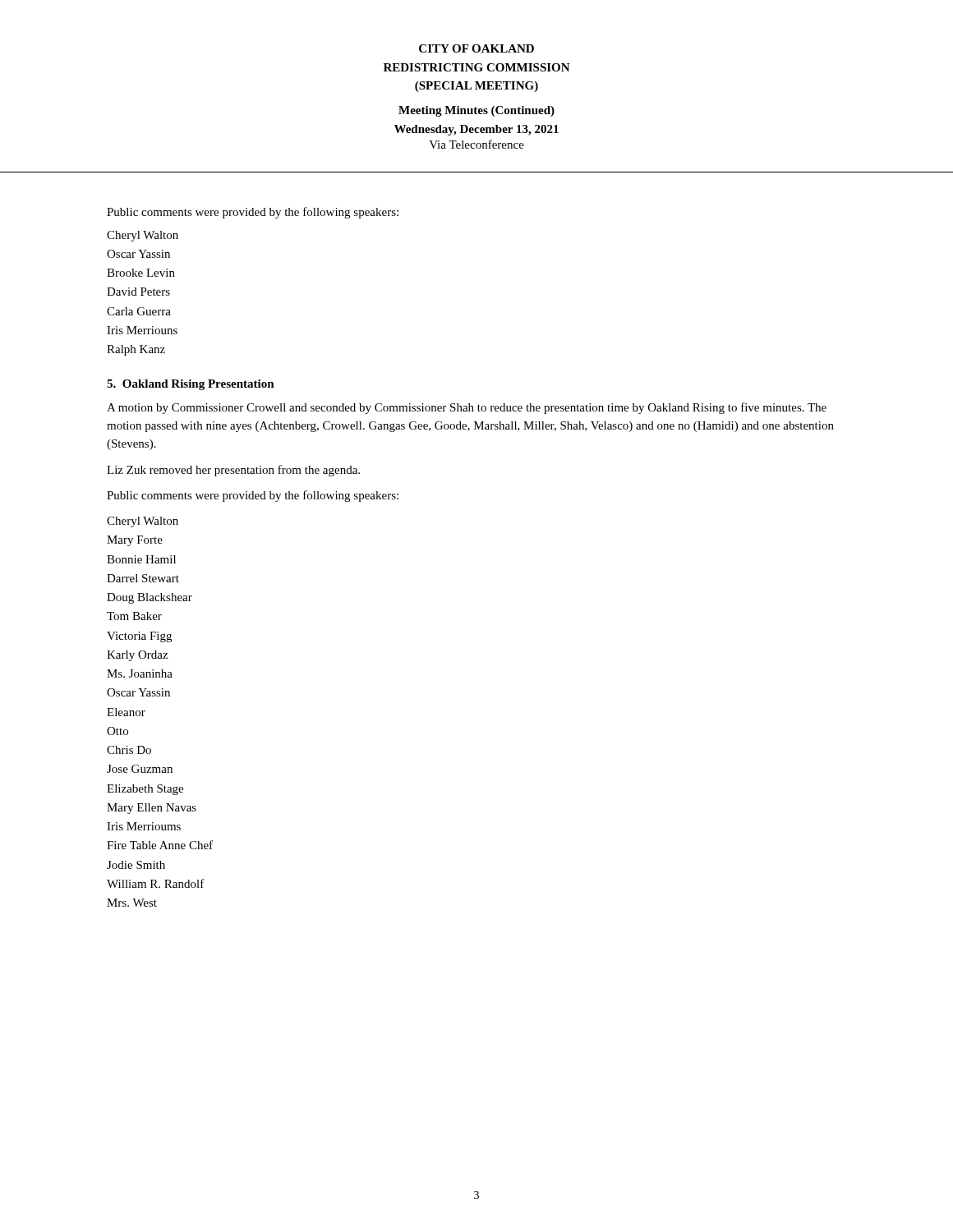Find the list item with the text "Mrs. West"
This screenshot has height=1232, width=953.
(x=132, y=903)
